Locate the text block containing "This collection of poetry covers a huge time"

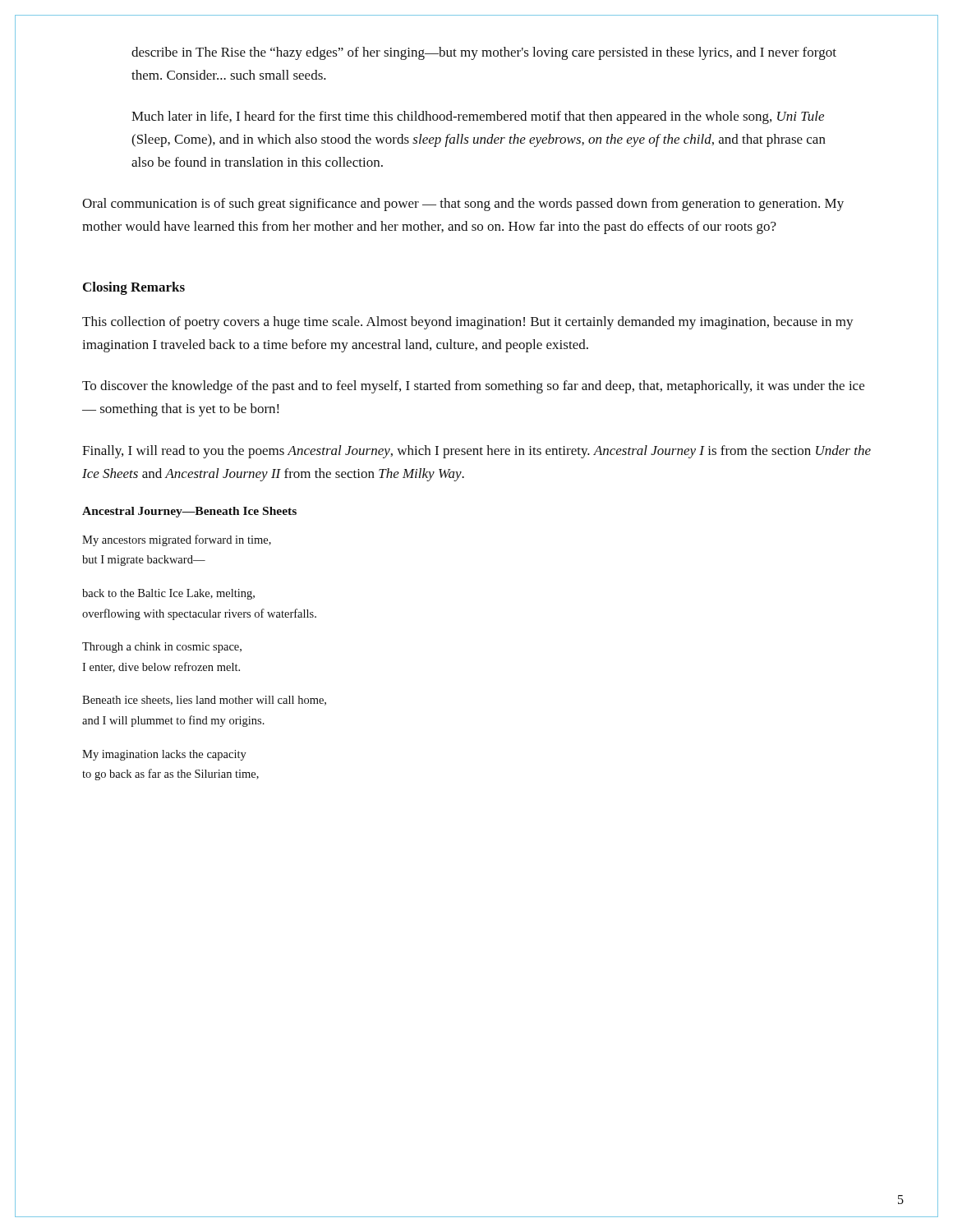point(468,333)
